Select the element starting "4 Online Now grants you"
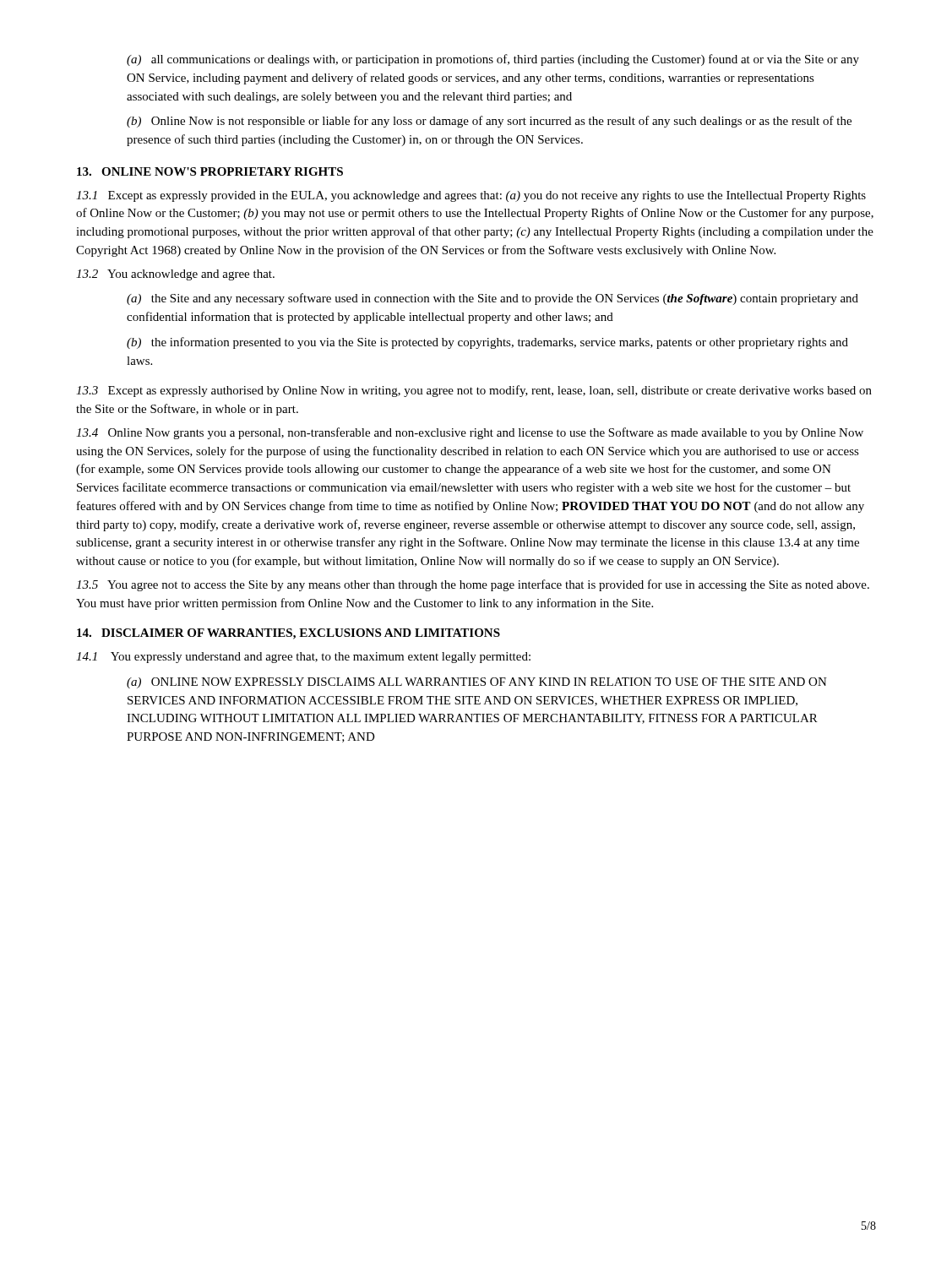Image resolution: width=952 pixels, height=1267 pixels. (x=476, y=497)
